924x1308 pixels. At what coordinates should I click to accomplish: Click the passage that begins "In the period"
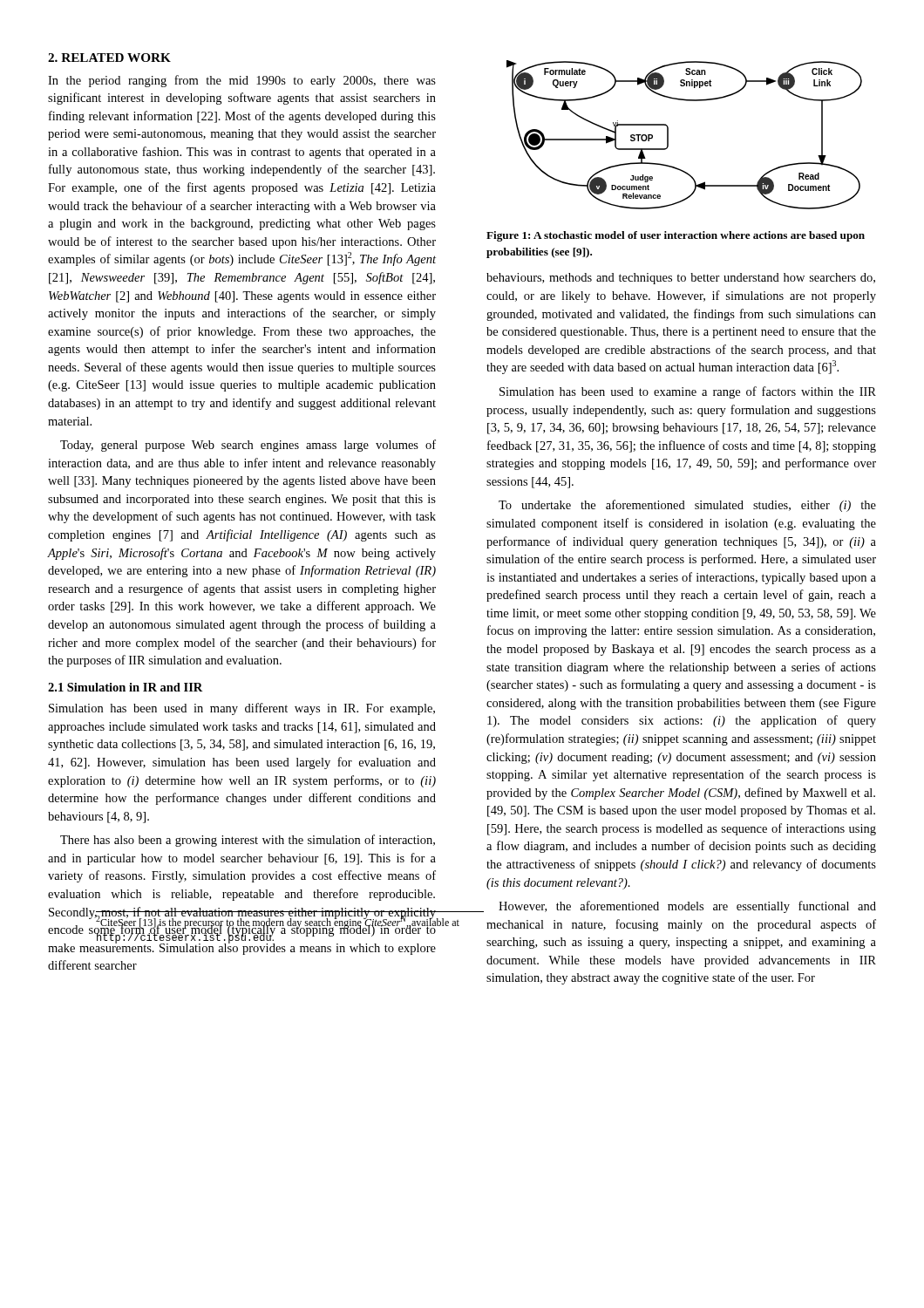(x=242, y=370)
